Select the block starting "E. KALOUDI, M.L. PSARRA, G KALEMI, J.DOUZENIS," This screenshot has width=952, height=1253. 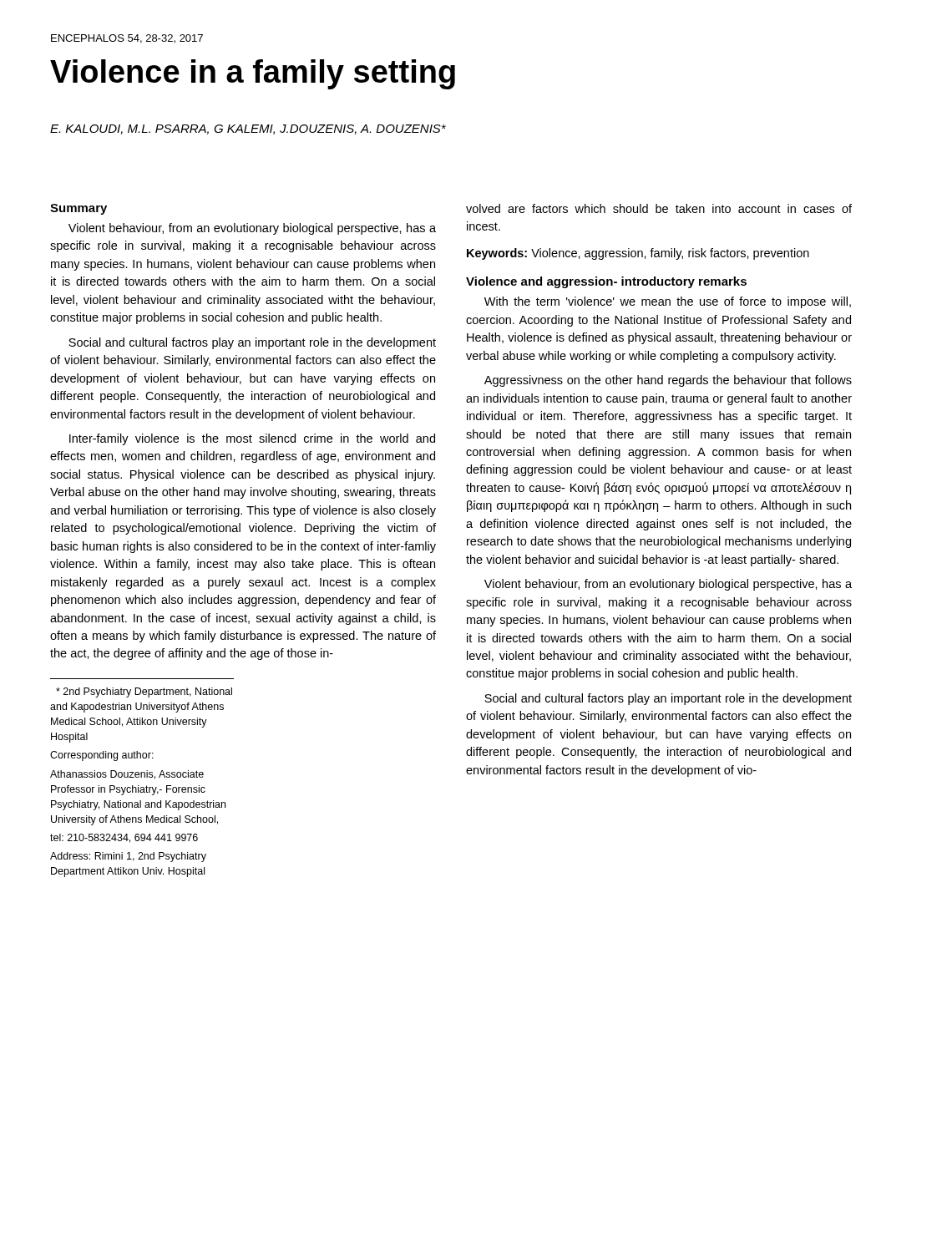(248, 128)
